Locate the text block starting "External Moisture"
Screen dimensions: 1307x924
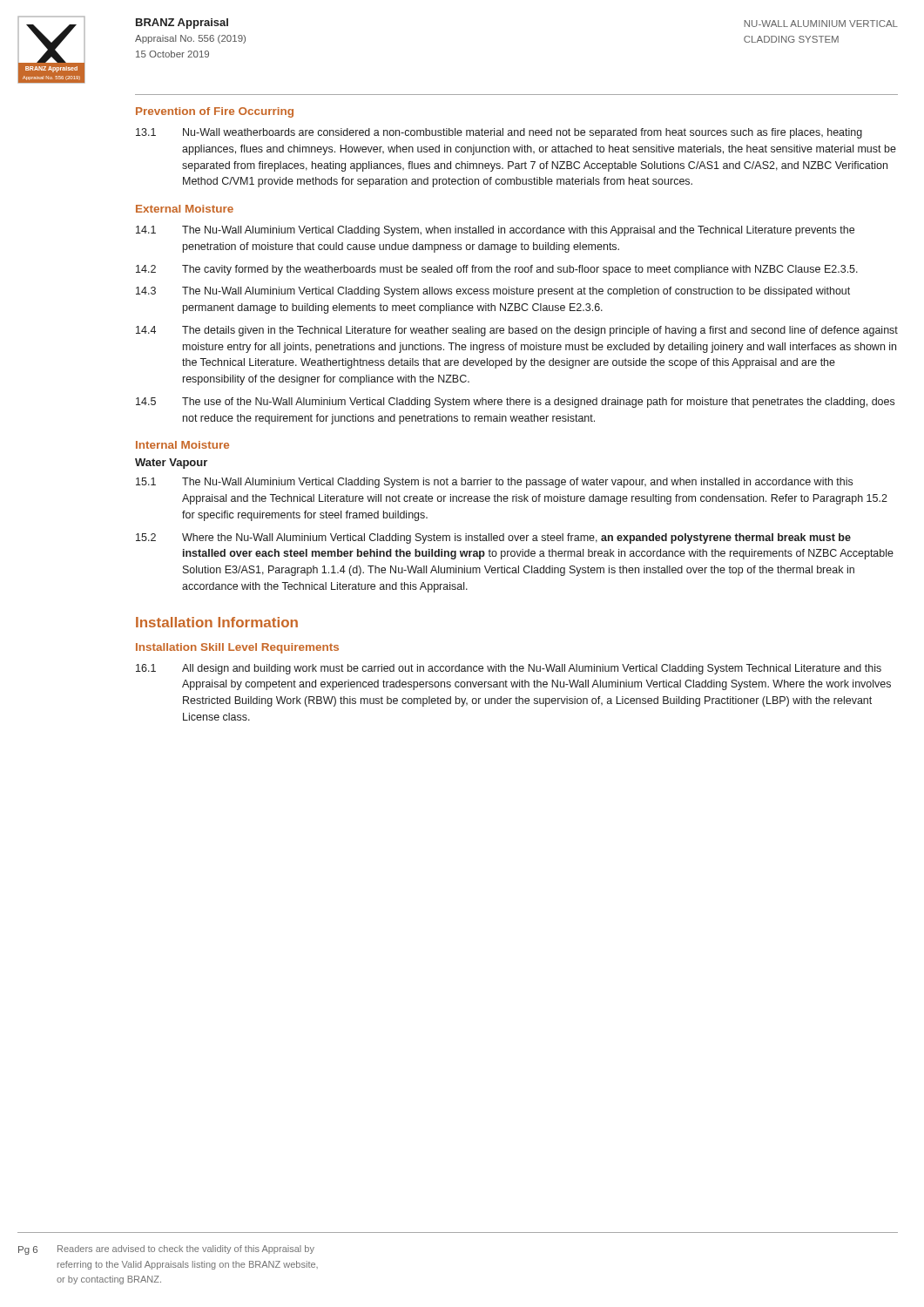click(184, 209)
